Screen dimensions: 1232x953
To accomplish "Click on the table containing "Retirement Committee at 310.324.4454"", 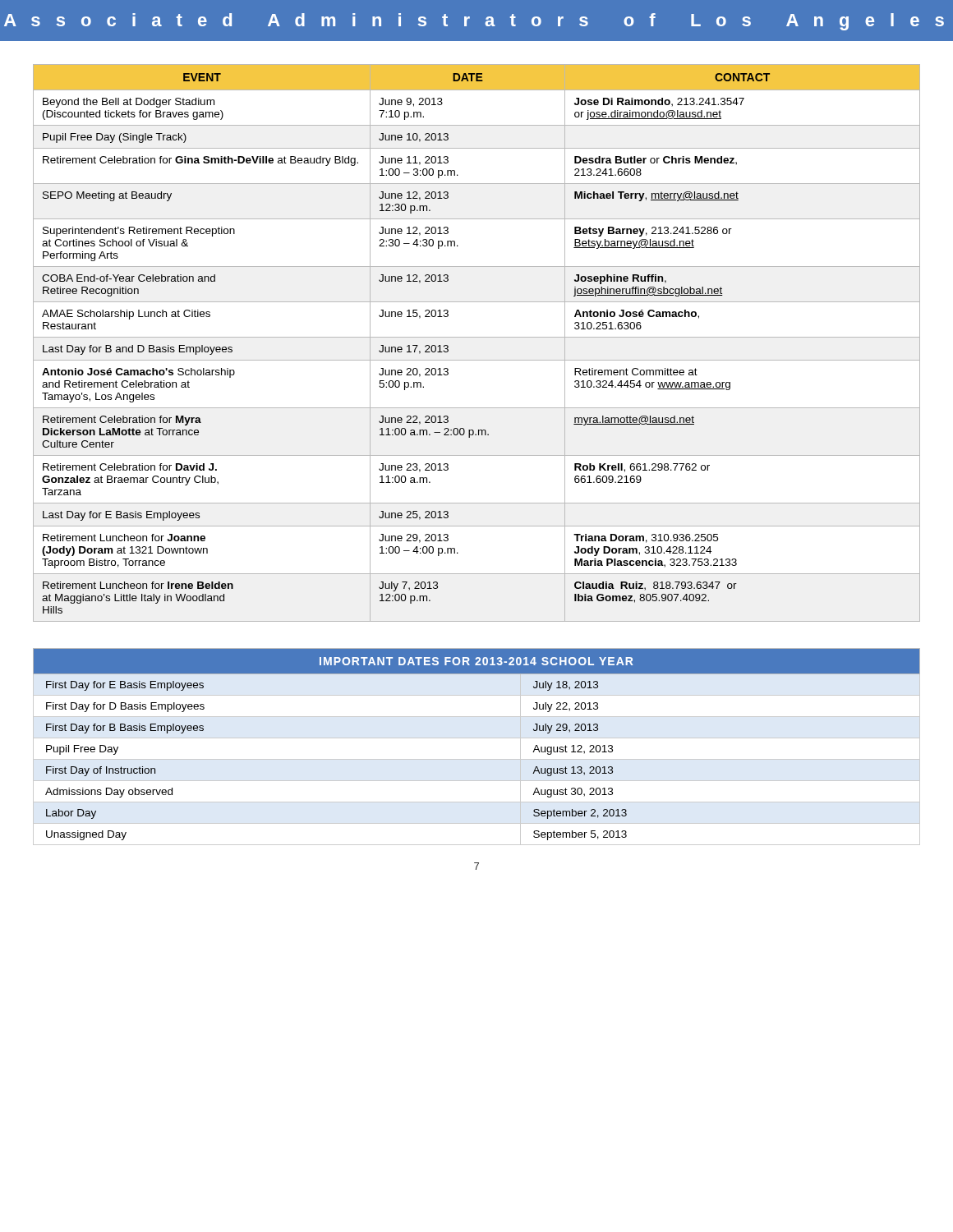I will tap(476, 343).
